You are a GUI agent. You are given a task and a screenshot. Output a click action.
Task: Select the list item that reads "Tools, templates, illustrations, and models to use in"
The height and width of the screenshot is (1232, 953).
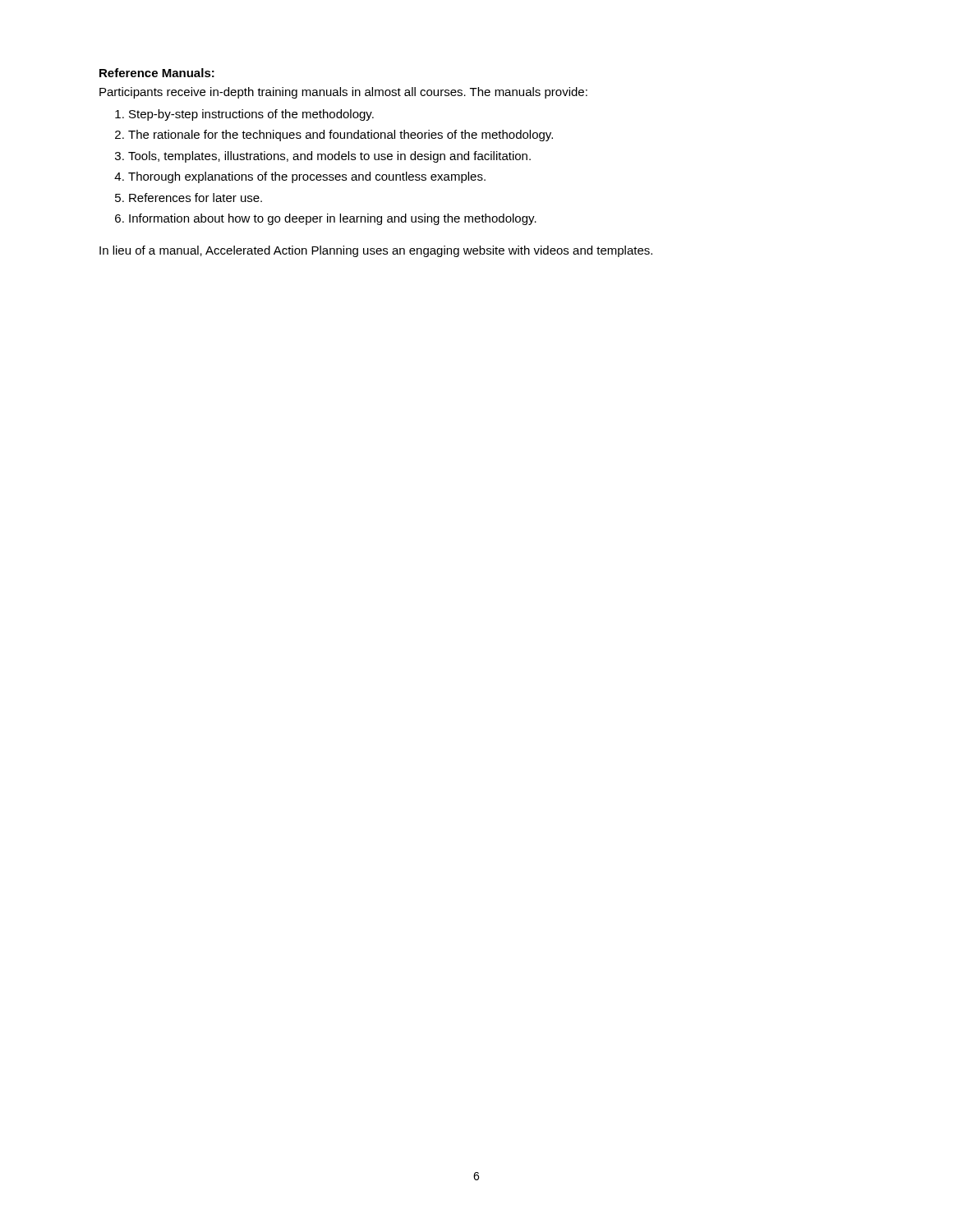(x=330, y=155)
